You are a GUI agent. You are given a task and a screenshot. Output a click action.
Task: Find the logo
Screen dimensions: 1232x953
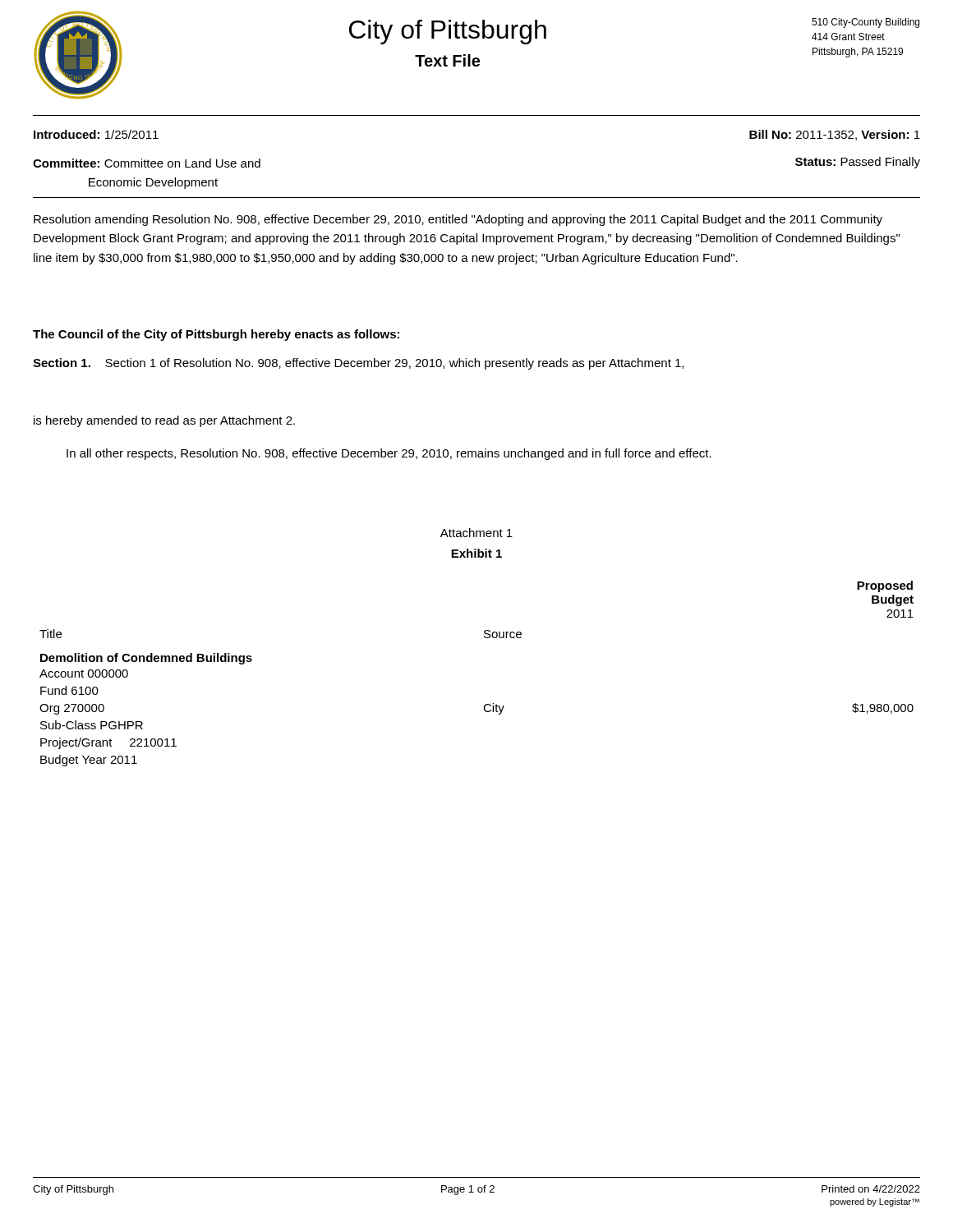[x=78, y=55]
